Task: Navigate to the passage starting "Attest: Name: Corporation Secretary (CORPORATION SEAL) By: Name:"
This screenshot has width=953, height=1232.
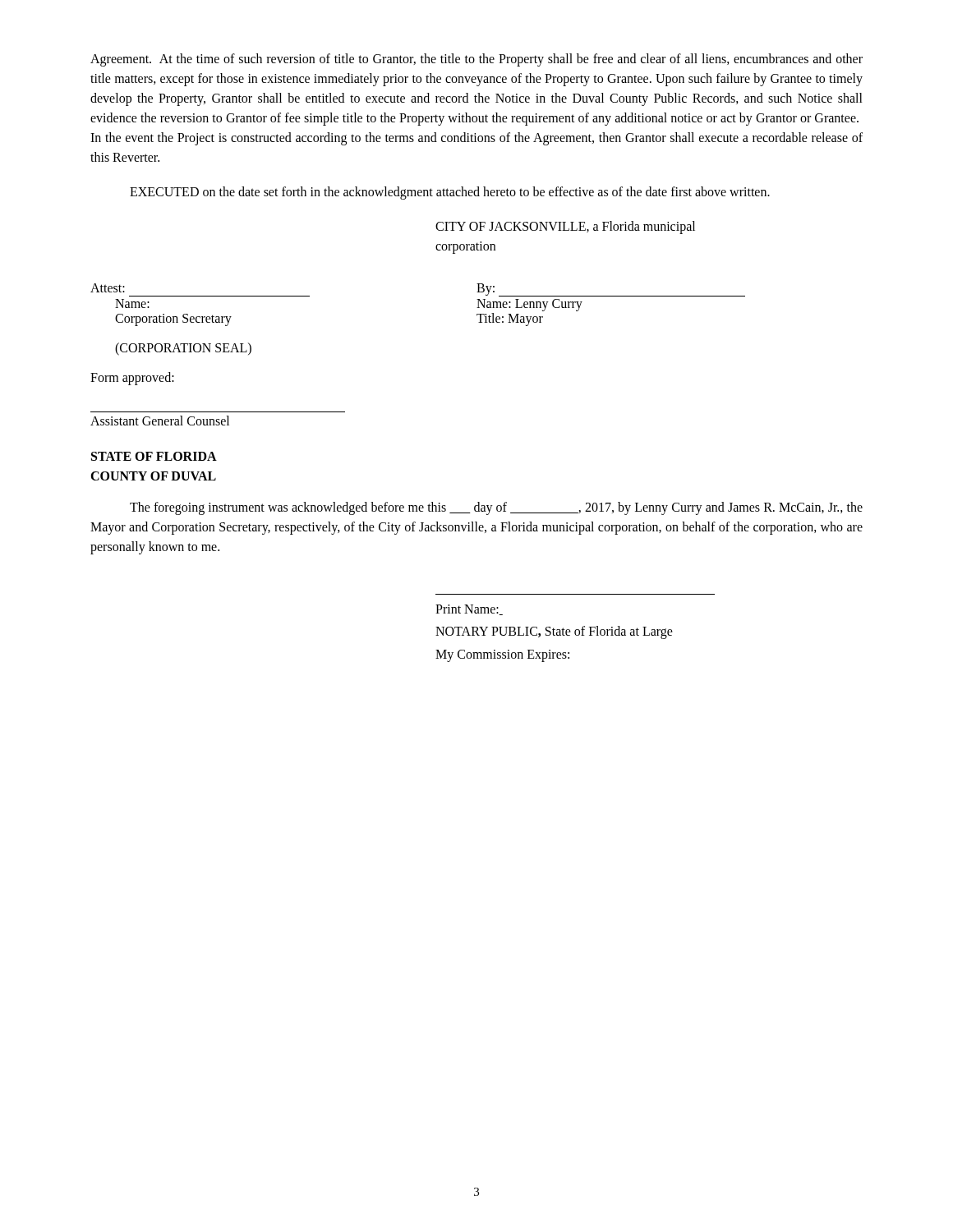Action: [476, 318]
